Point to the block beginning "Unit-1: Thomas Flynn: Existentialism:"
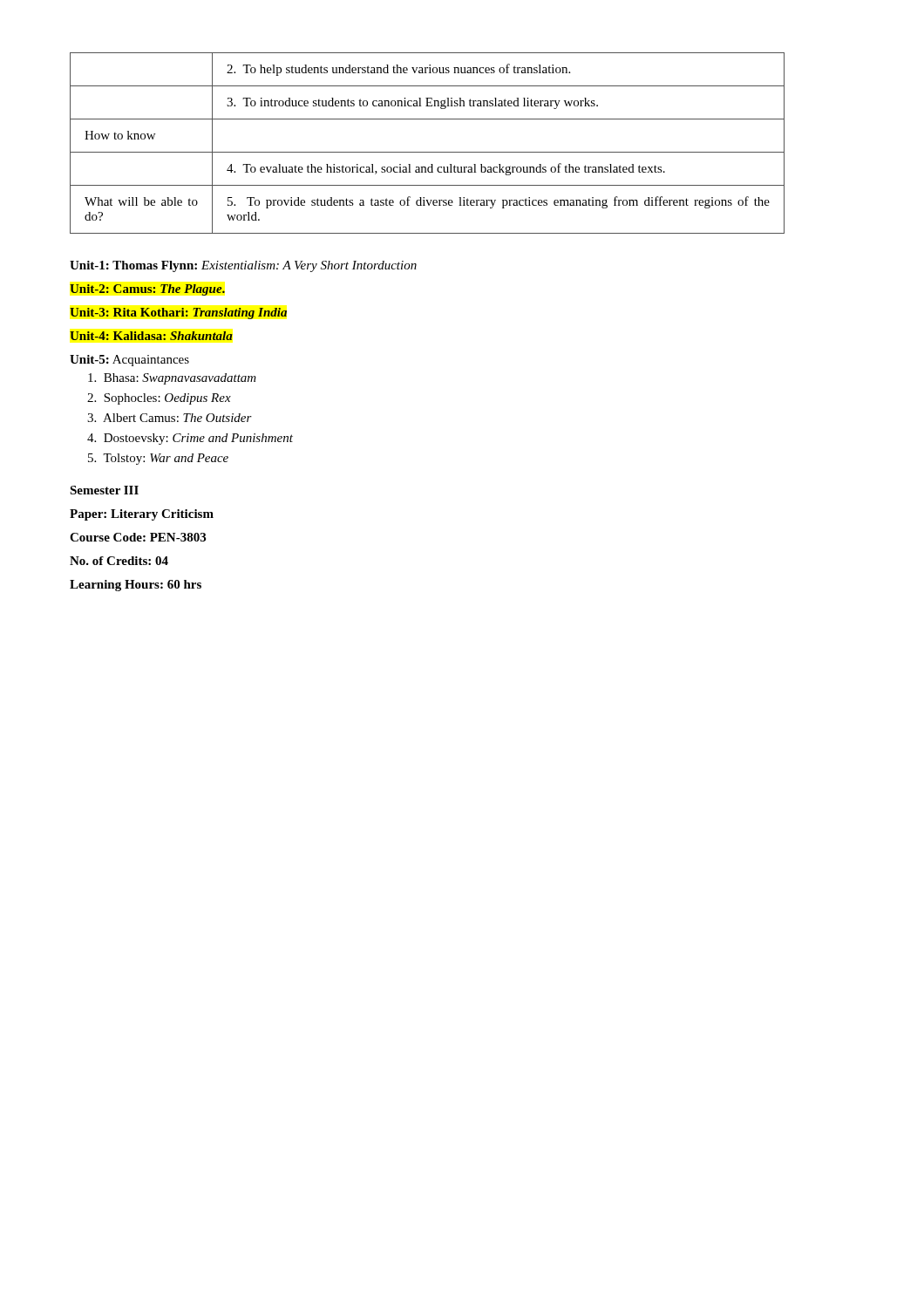 (x=243, y=265)
